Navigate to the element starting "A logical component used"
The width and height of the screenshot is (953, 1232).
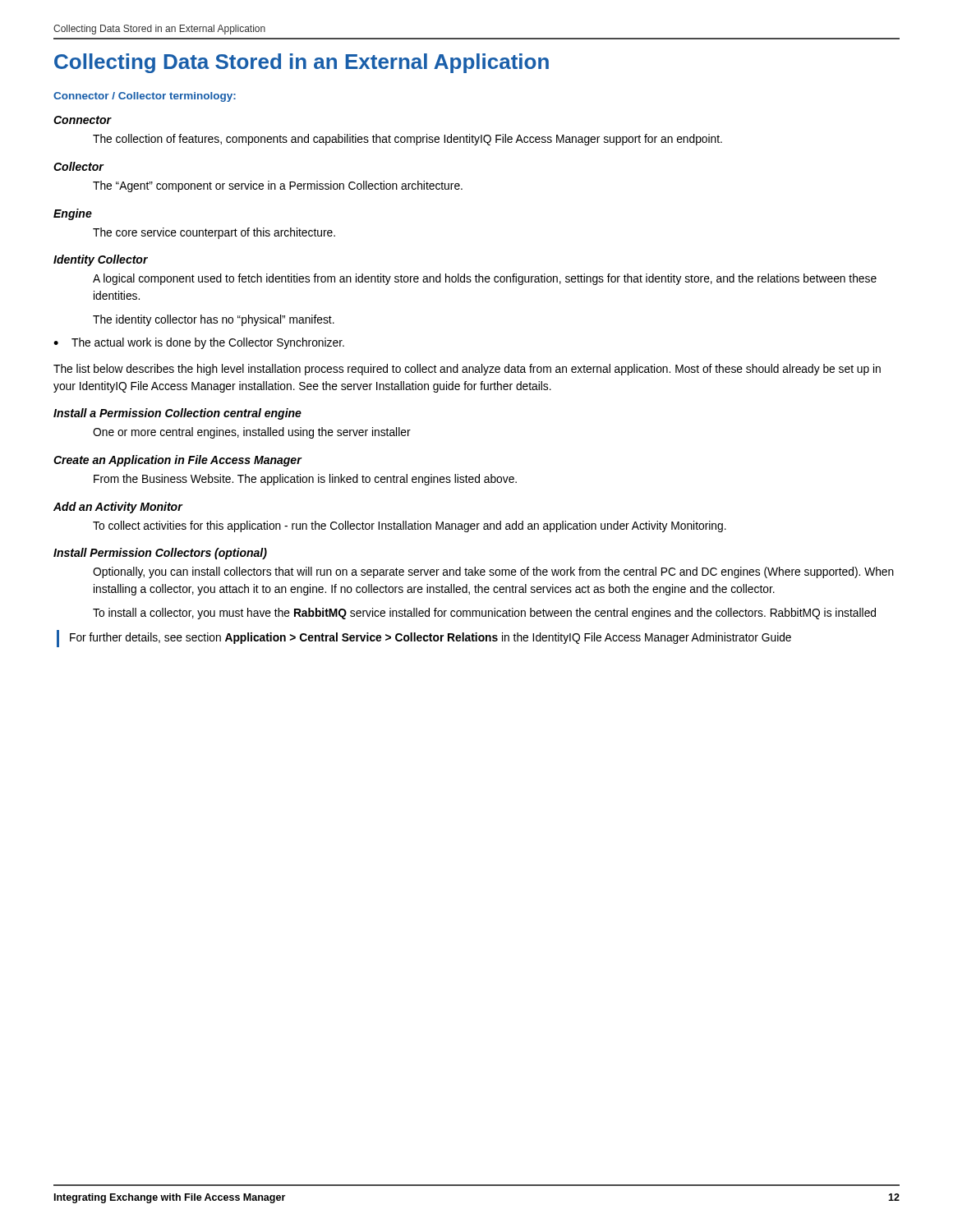[x=496, y=288]
